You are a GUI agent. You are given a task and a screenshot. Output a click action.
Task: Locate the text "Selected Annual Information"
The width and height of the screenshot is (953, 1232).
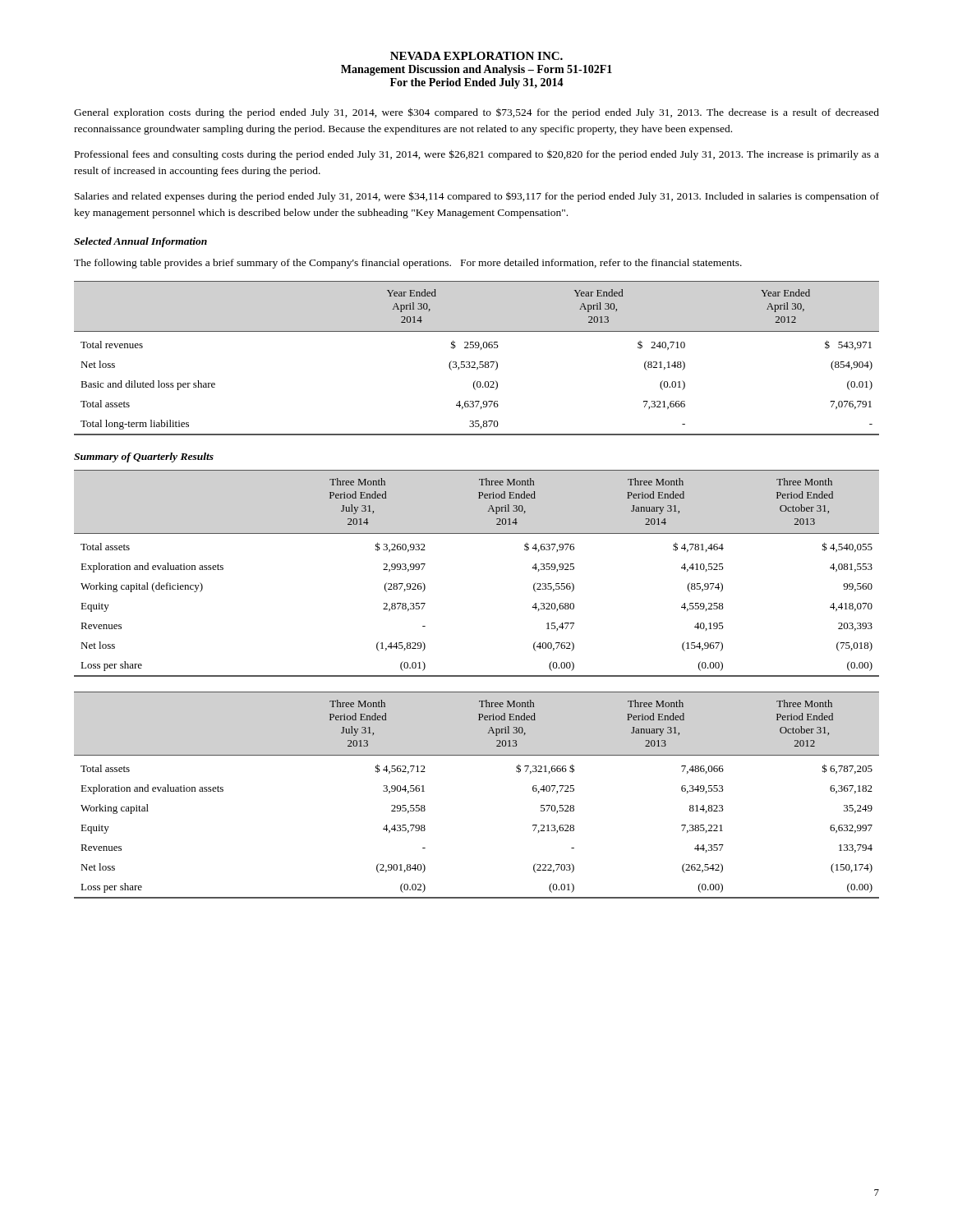click(141, 241)
